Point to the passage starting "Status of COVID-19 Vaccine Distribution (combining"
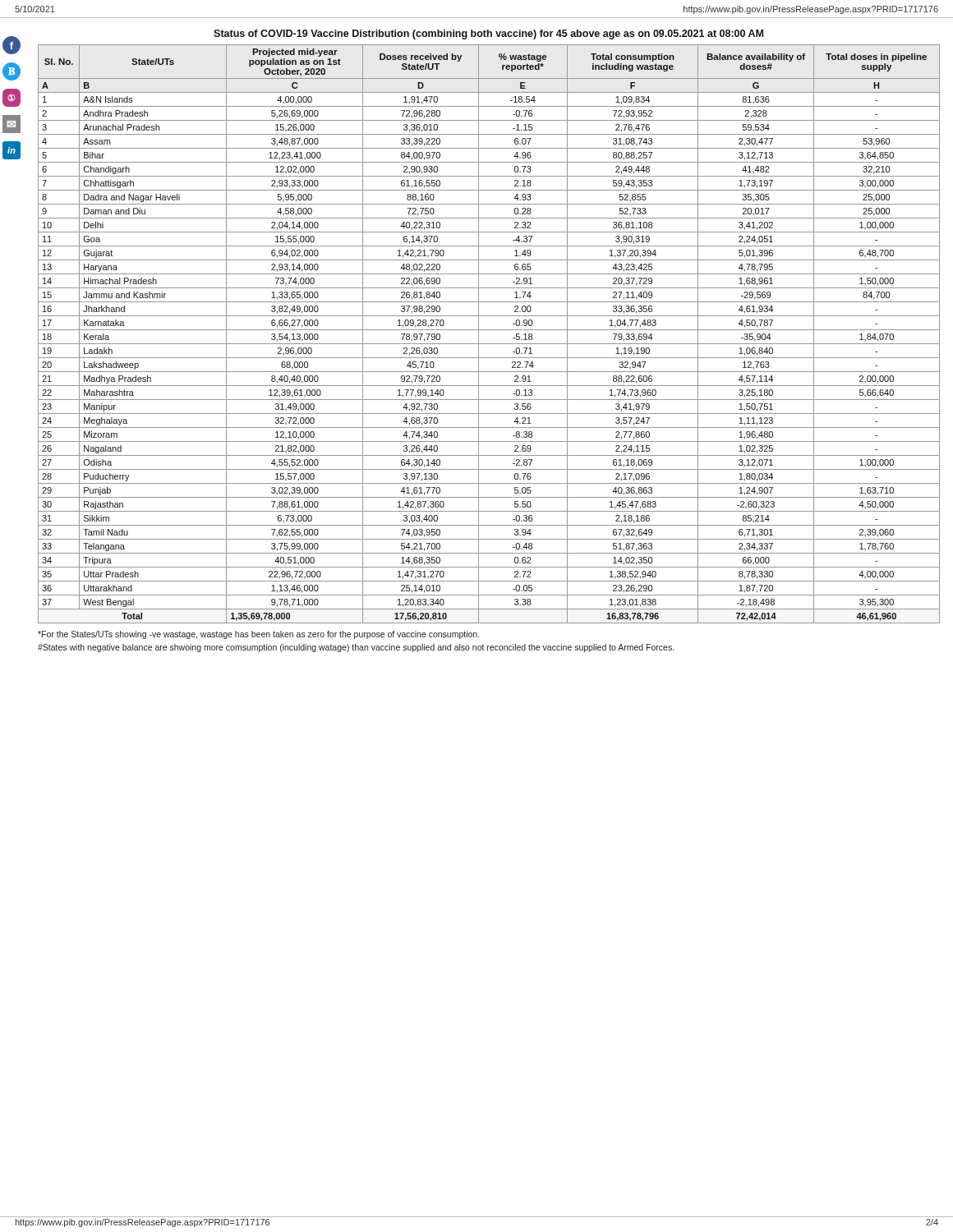 489,34
